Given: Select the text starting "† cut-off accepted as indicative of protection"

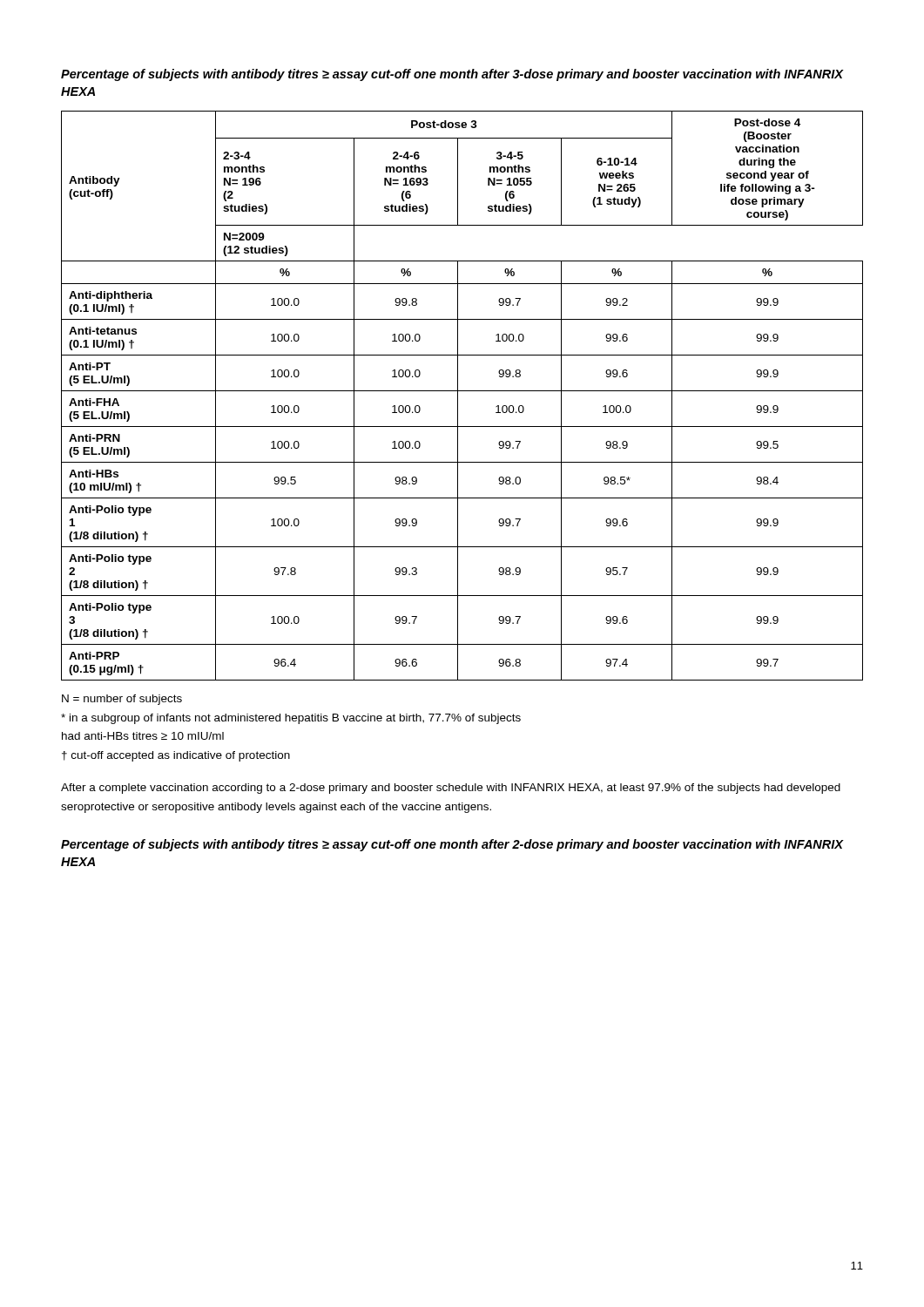Looking at the screenshot, I should coord(176,755).
